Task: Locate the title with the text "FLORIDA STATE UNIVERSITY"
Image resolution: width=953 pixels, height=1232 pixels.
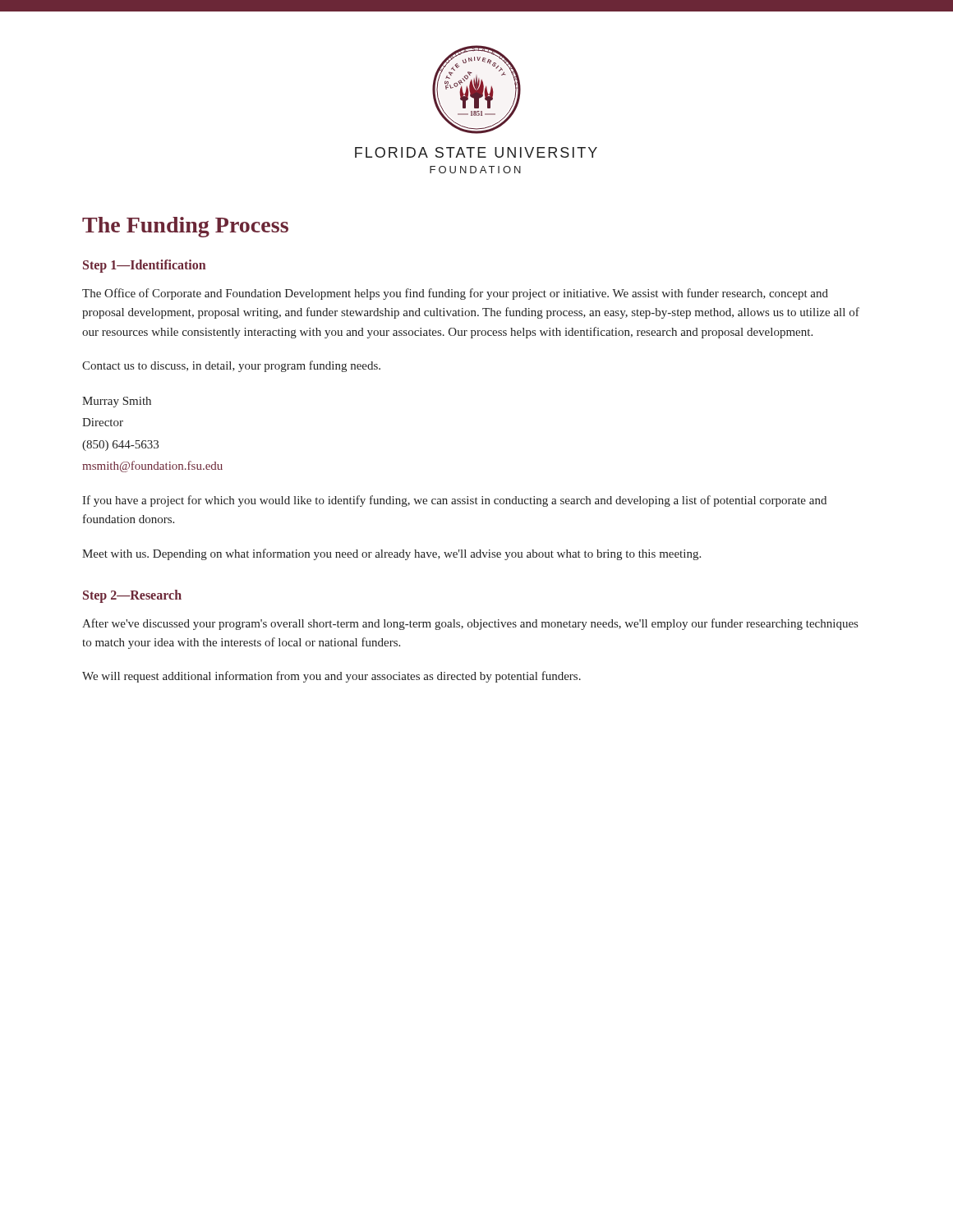Action: [476, 153]
